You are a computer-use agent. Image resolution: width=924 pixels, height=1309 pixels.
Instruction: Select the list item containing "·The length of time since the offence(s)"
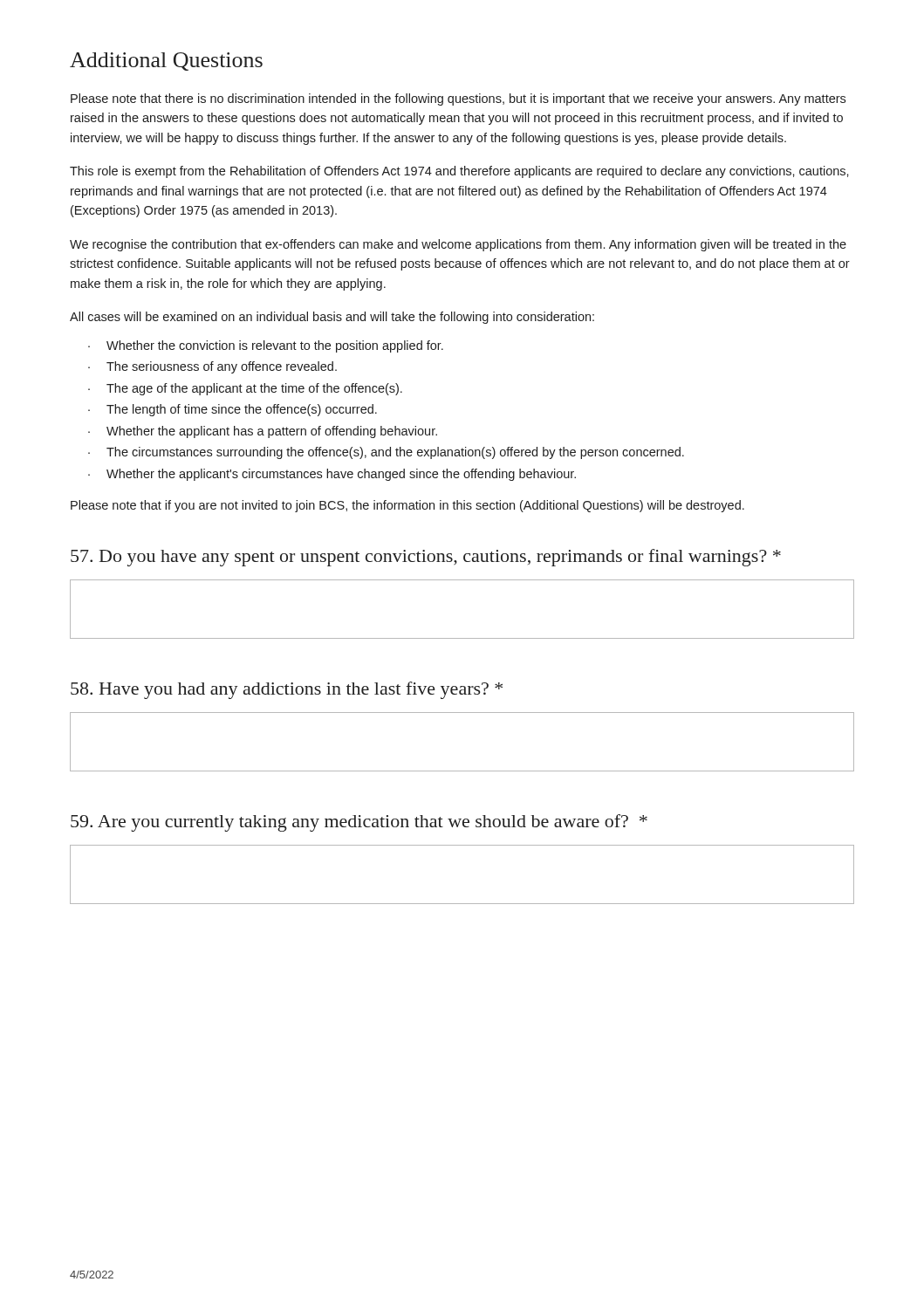click(233, 410)
